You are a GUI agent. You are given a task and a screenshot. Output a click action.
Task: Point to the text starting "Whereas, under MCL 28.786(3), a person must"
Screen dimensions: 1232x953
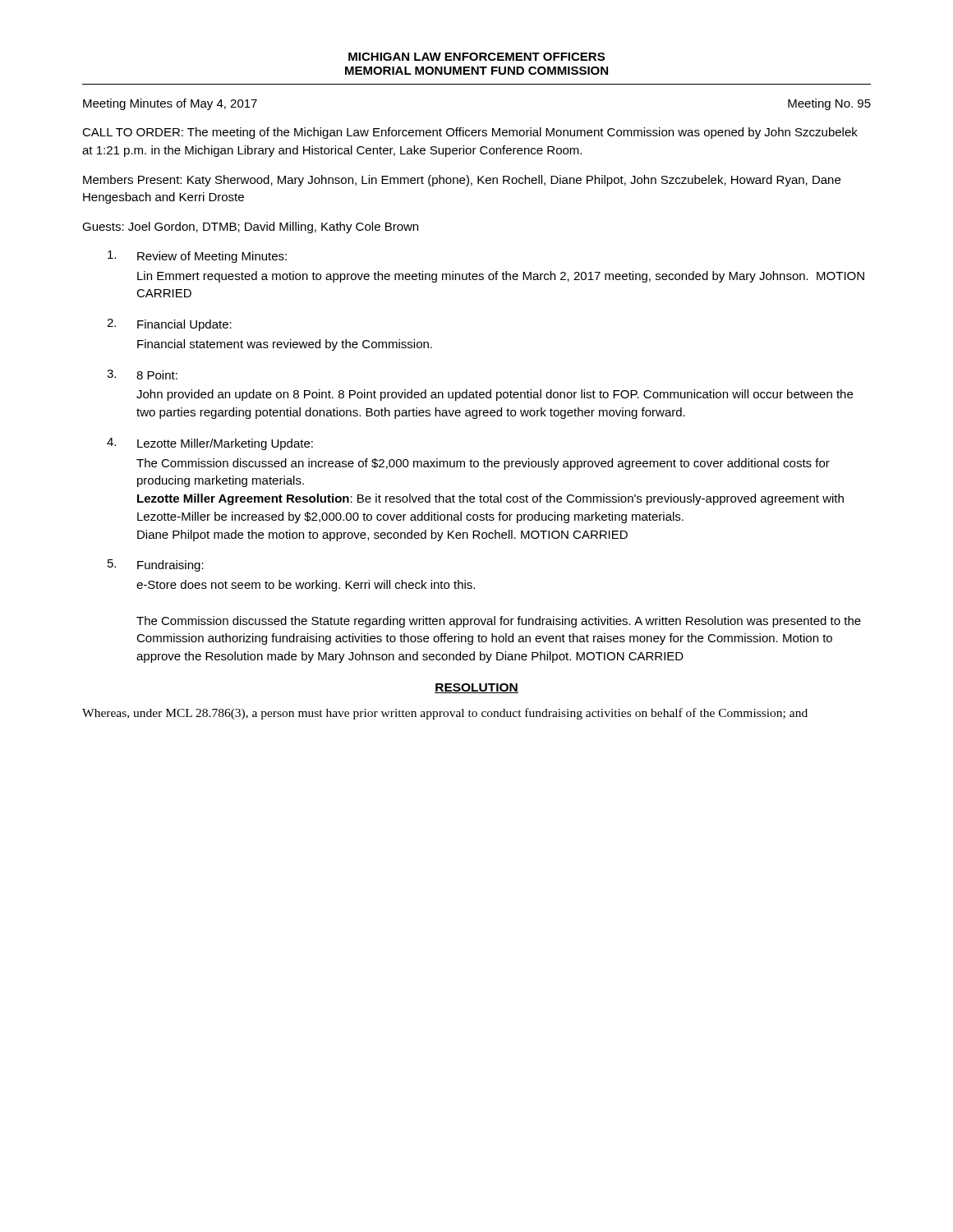tap(445, 712)
